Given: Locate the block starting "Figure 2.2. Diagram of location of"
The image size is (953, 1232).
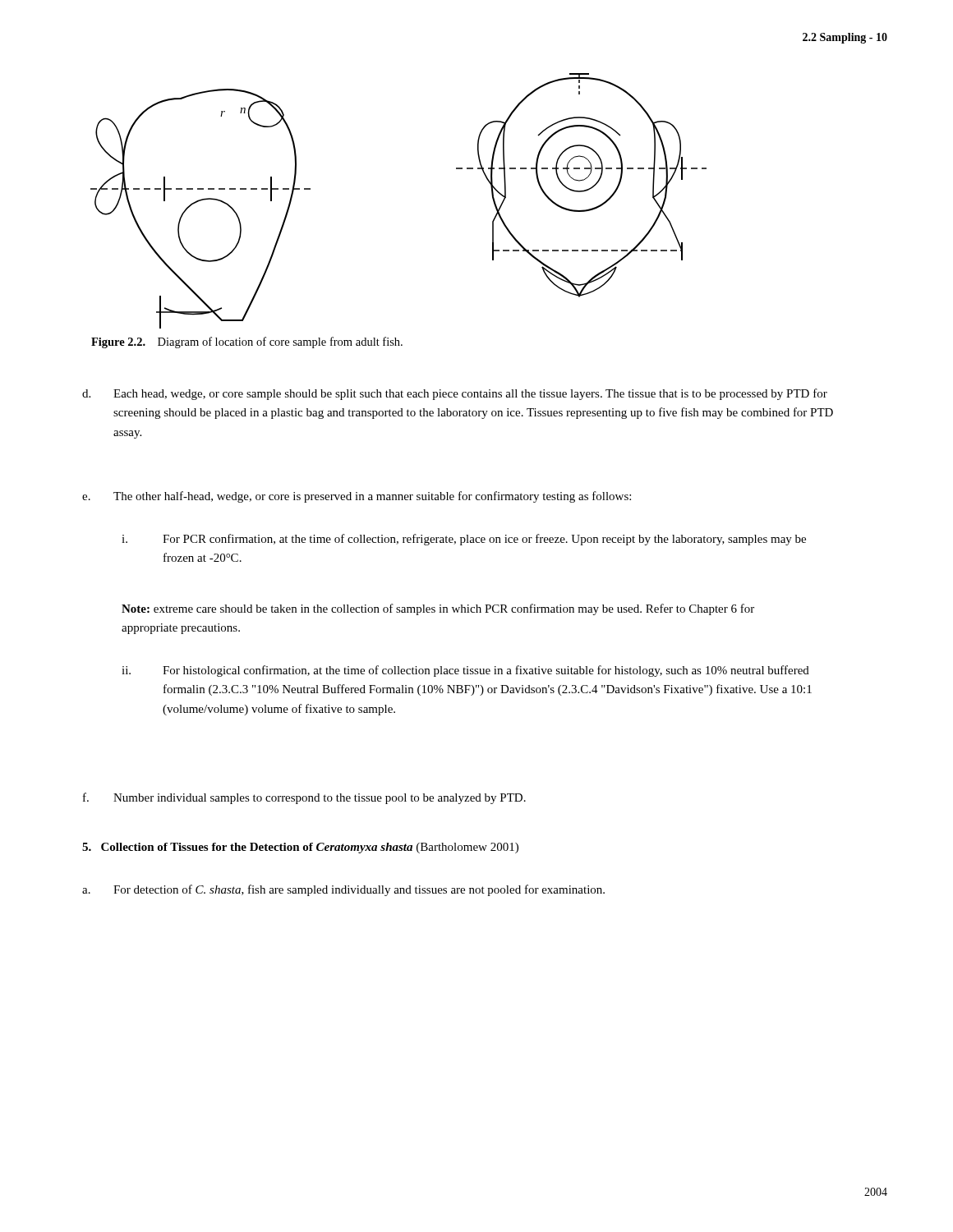Looking at the screenshot, I should 243,342.
